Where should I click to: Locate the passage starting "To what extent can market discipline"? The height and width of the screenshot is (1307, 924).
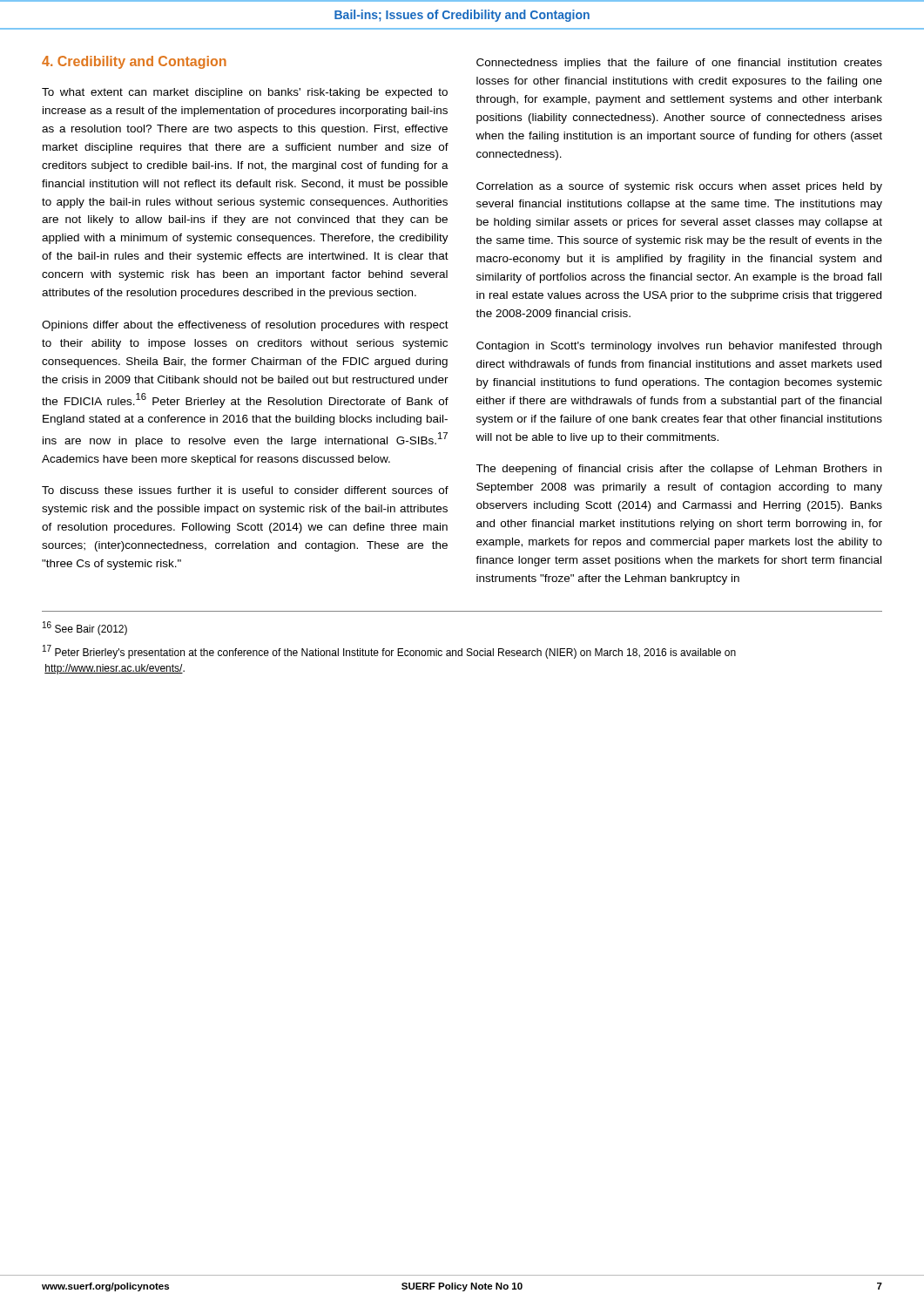click(245, 193)
